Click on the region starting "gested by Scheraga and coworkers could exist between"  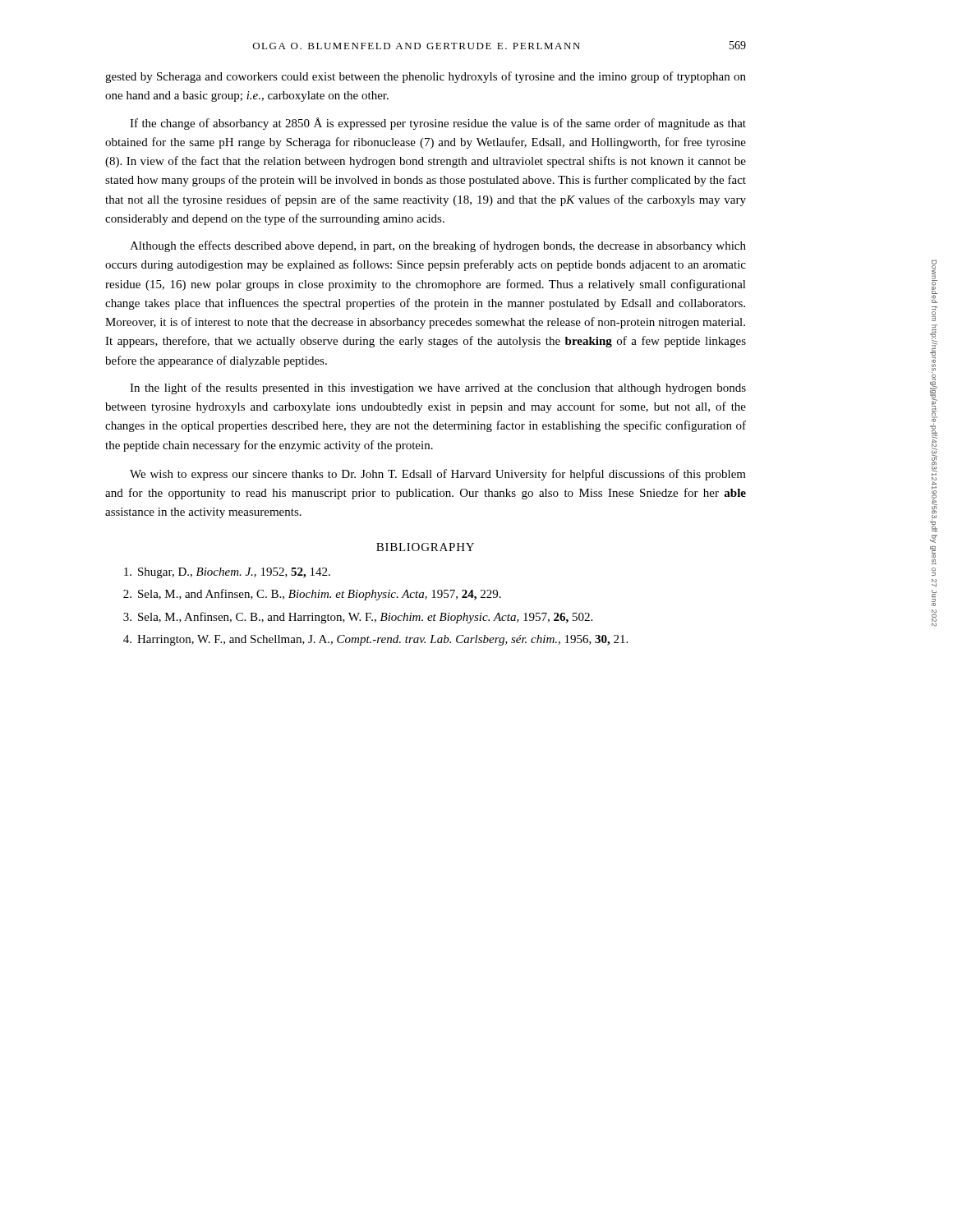point(426,86)
